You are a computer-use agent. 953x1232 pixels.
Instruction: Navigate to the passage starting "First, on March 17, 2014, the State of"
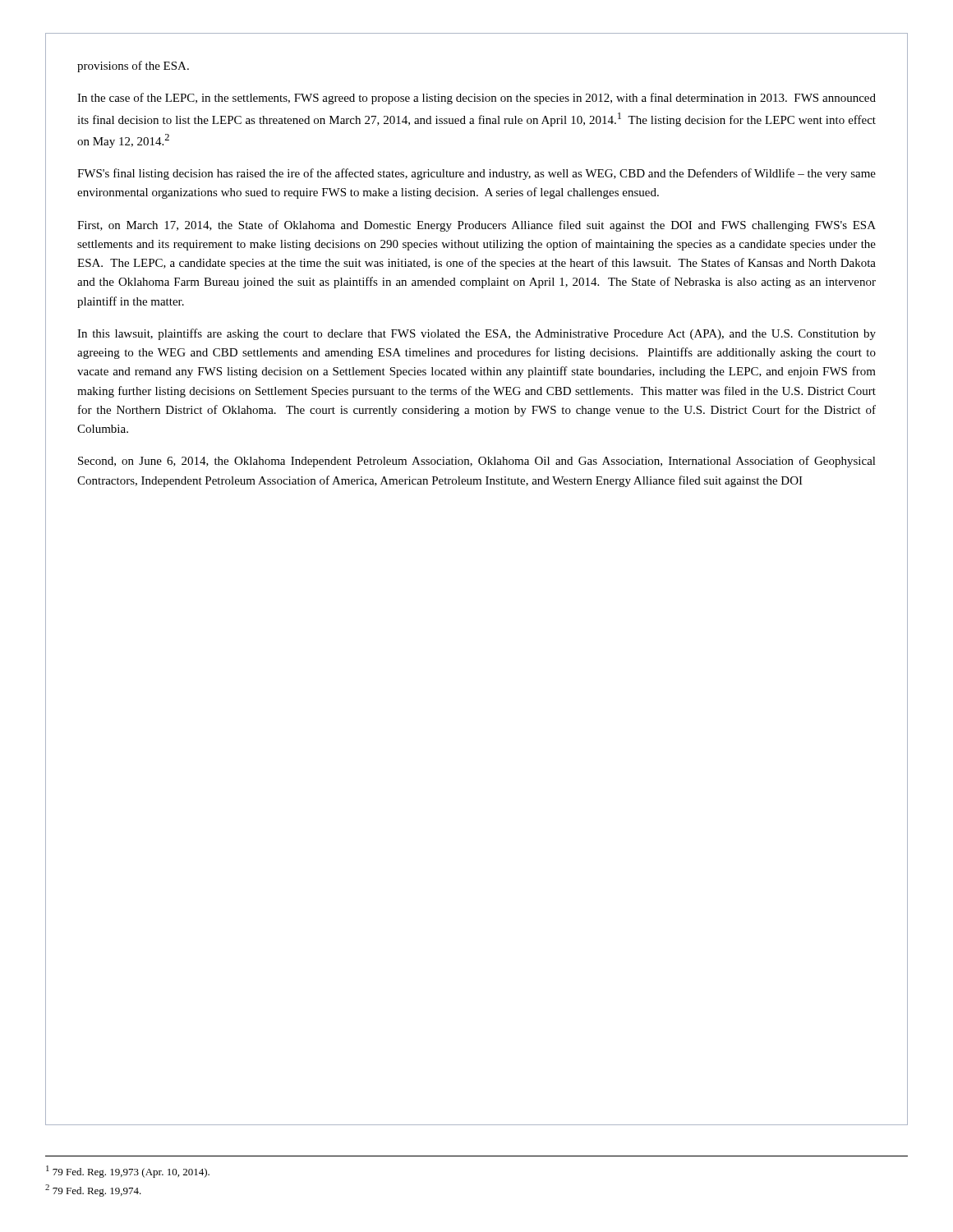point(476,263)
